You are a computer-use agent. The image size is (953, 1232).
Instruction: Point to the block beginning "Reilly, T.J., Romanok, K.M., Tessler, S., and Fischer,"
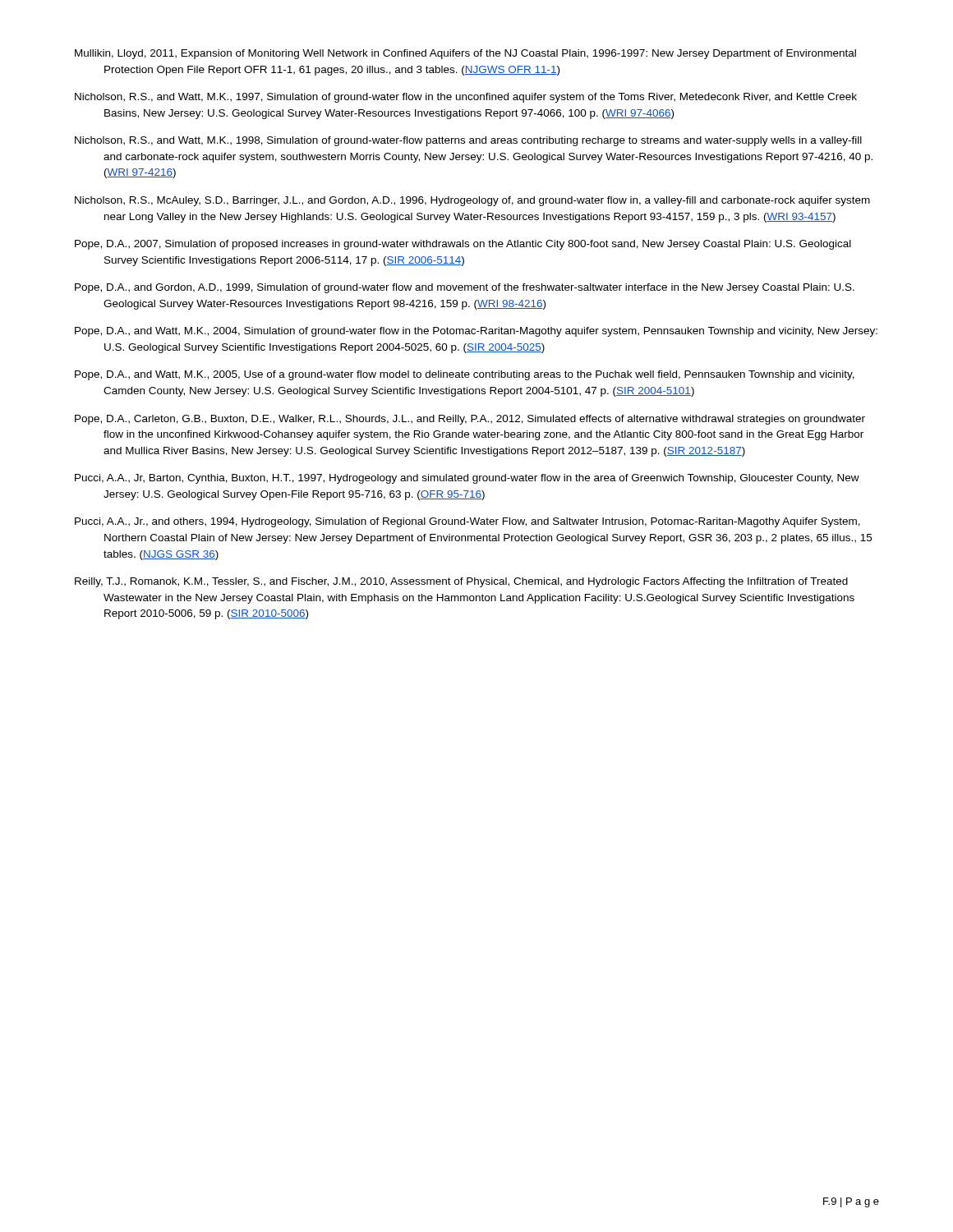click(x=464, y=597)
